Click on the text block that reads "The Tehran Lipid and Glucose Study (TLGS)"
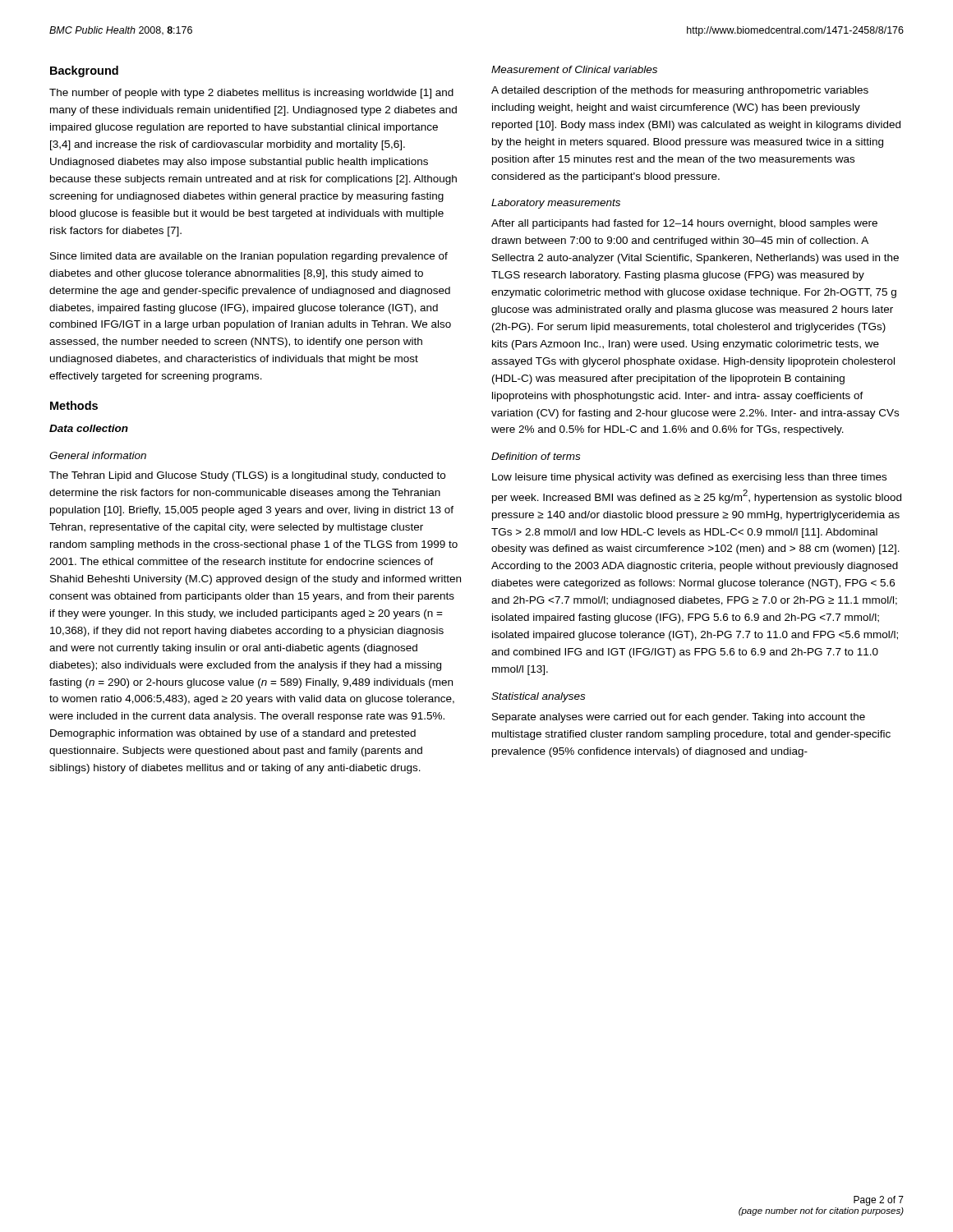The width and height of the screenshot is (953, 1232). (255, 622)
